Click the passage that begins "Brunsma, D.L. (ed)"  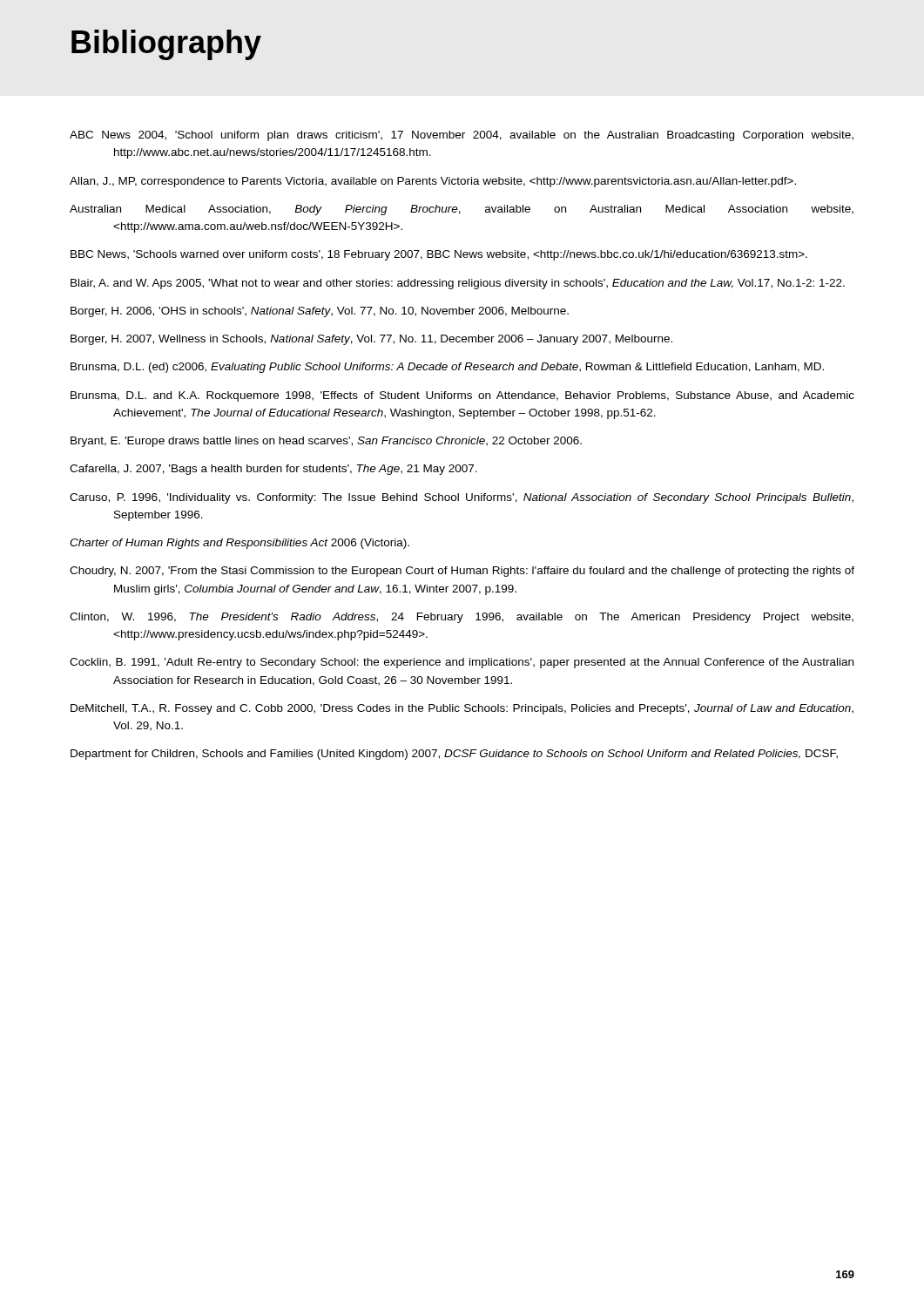point(462,367)
